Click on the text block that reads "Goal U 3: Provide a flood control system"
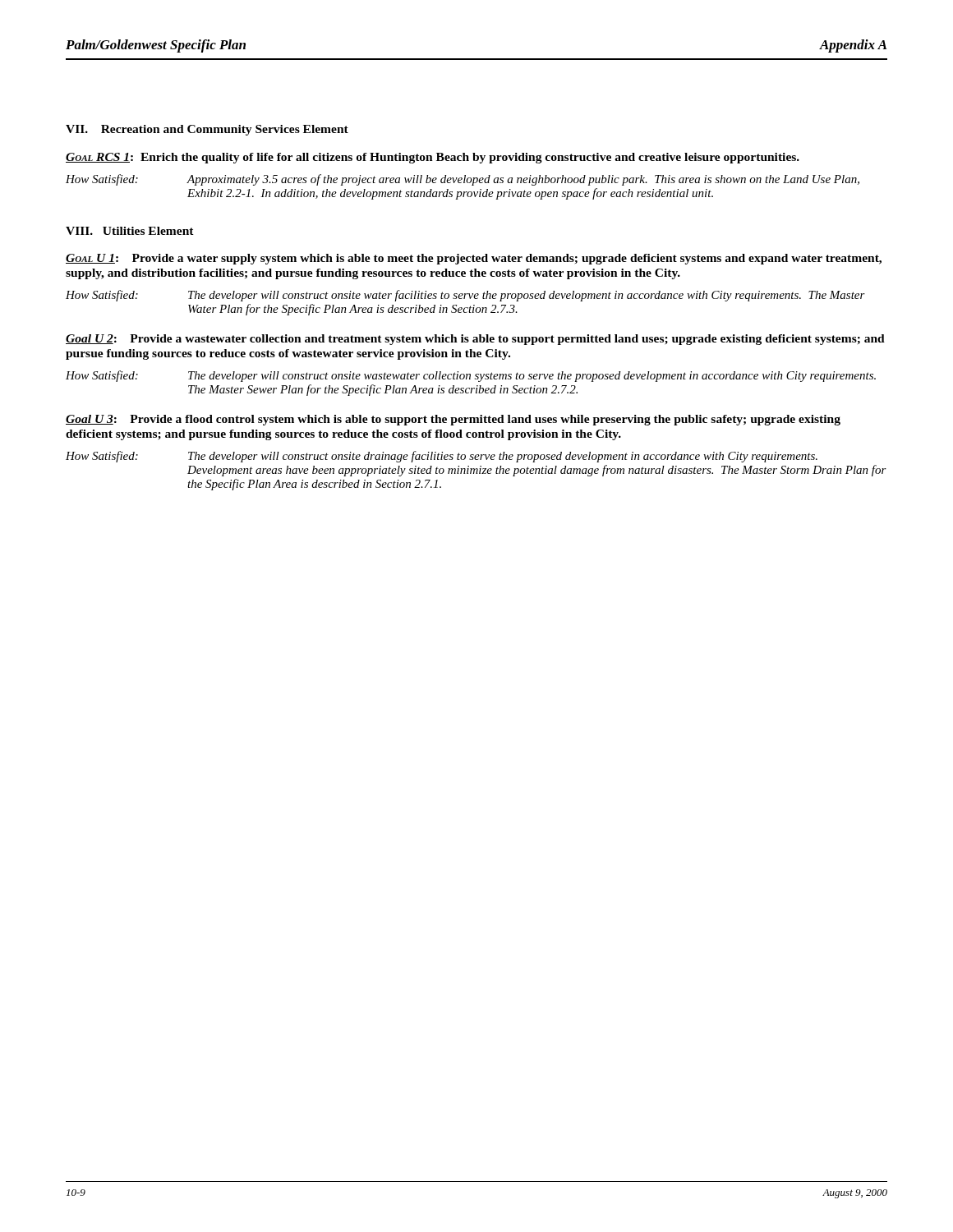953x1232 pixels. [x=476, y=426]
